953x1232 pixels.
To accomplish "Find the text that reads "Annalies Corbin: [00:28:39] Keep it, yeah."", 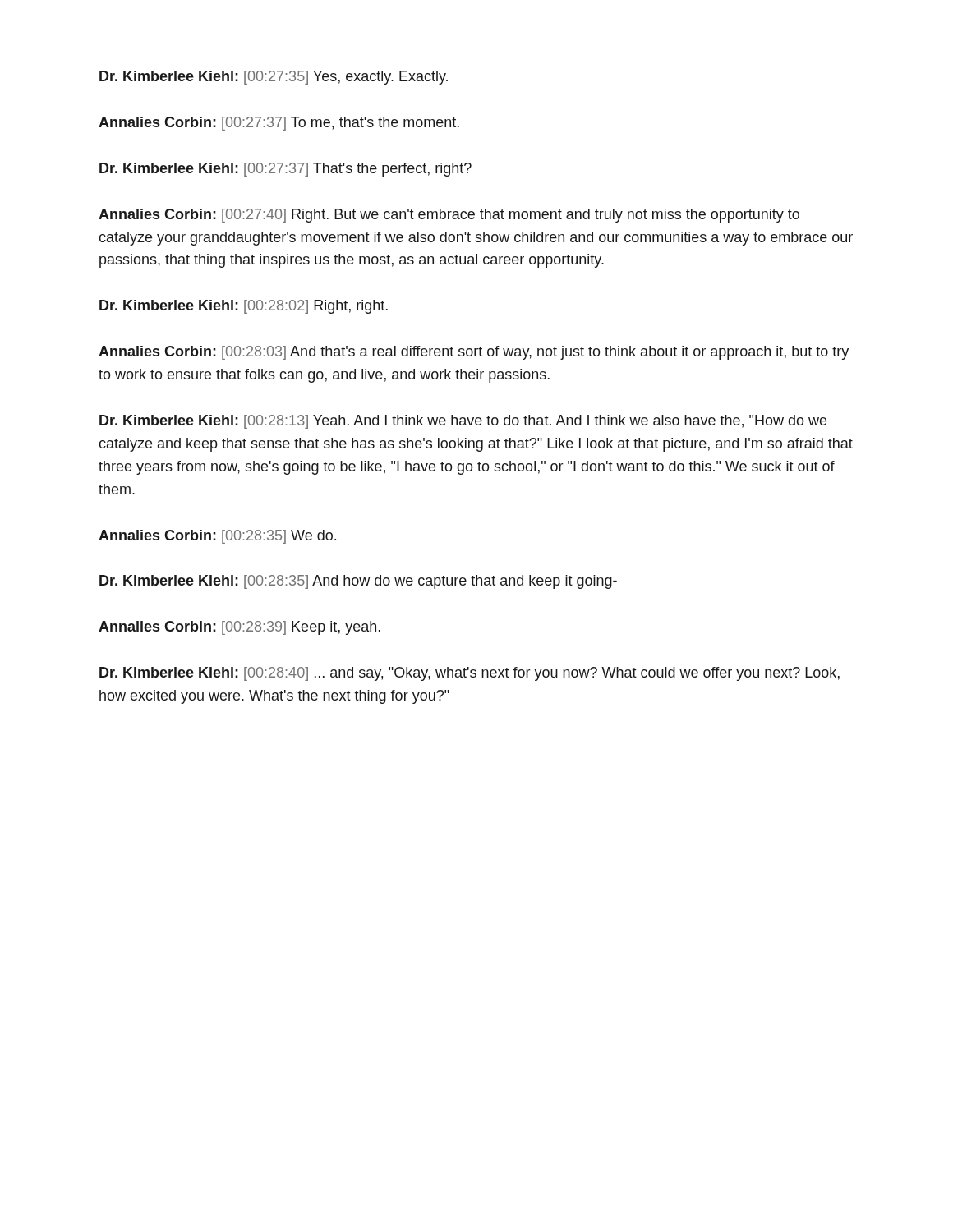I will [x=240, y=627].
